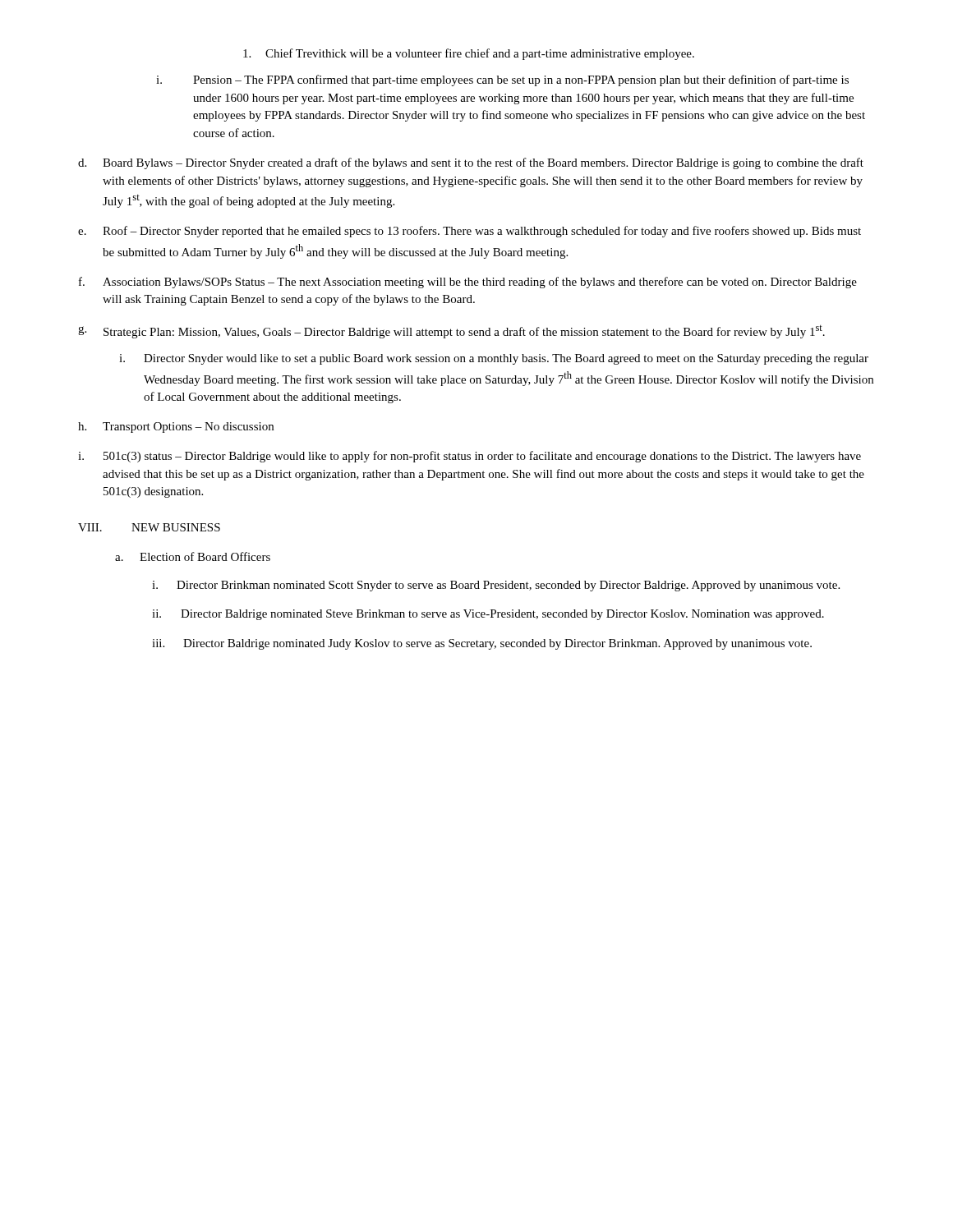Locate the text block starting "i. Director Brinkman"

pyautogui.click(x=476, y=585)
